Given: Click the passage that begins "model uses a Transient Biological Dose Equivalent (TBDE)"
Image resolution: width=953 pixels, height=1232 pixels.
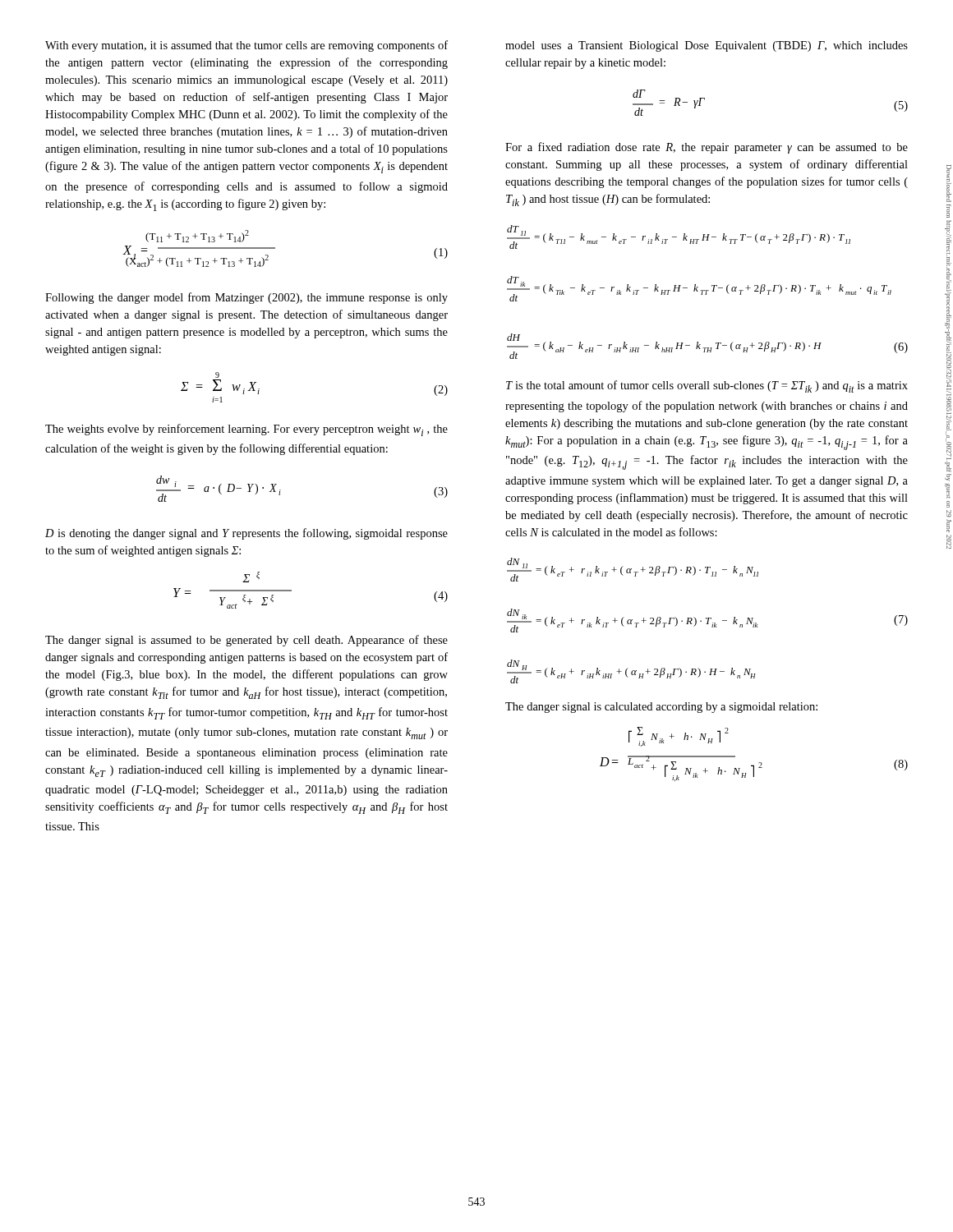Looking at the screenshot, I should tap(707, 54).
